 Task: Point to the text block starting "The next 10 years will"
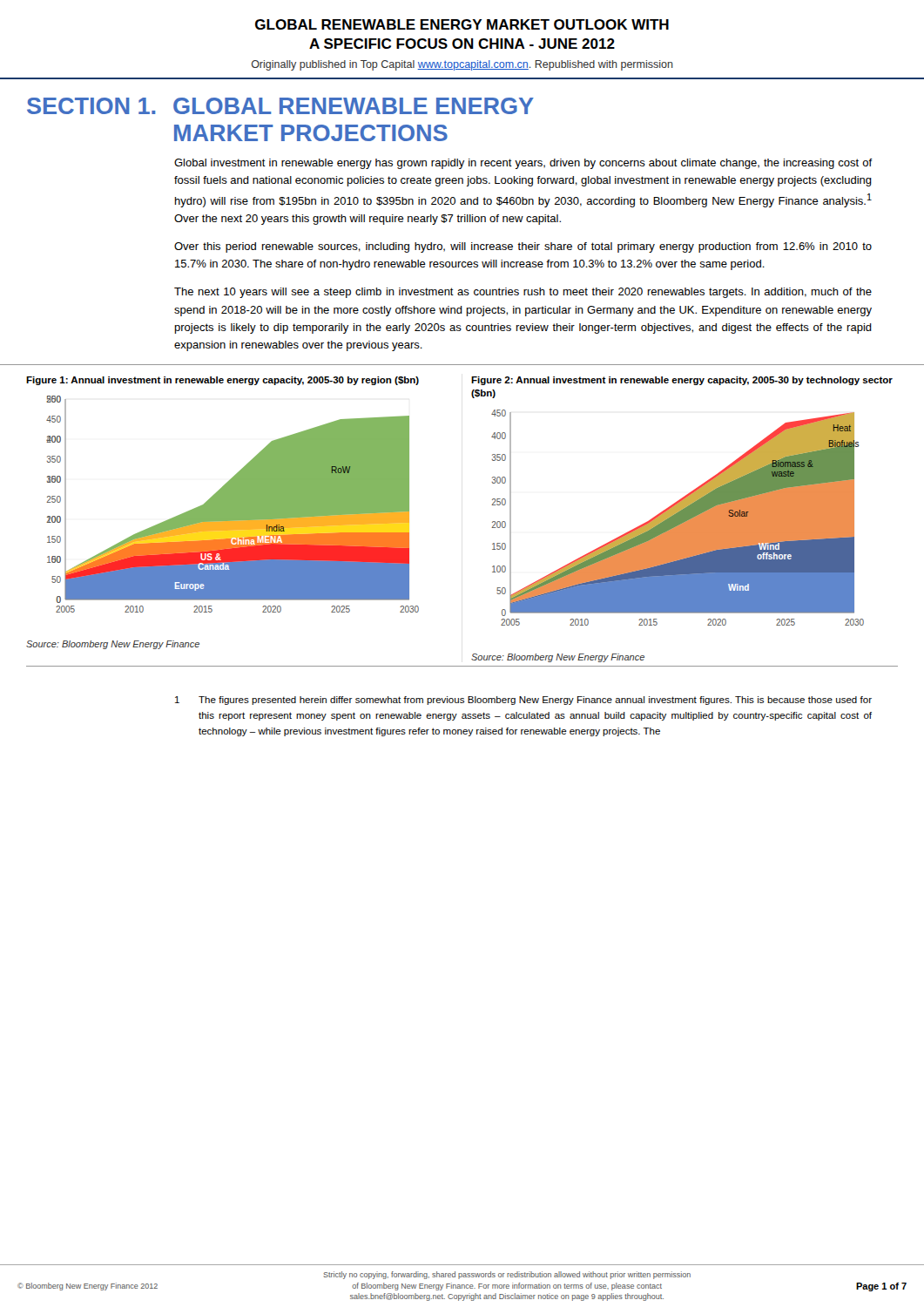(x=523, y=318)
